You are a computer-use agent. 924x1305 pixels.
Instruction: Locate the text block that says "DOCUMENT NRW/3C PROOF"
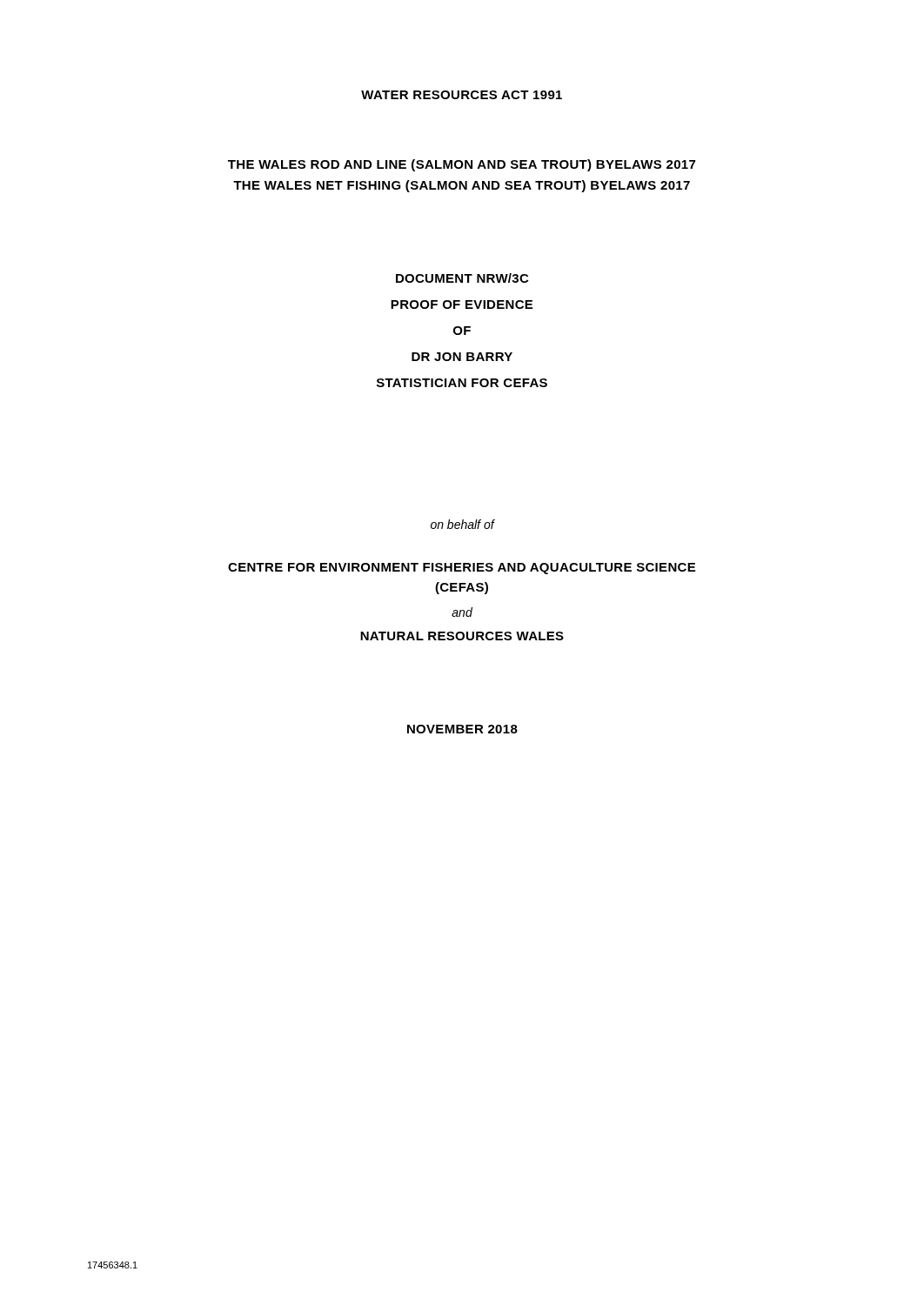[462, 331]
